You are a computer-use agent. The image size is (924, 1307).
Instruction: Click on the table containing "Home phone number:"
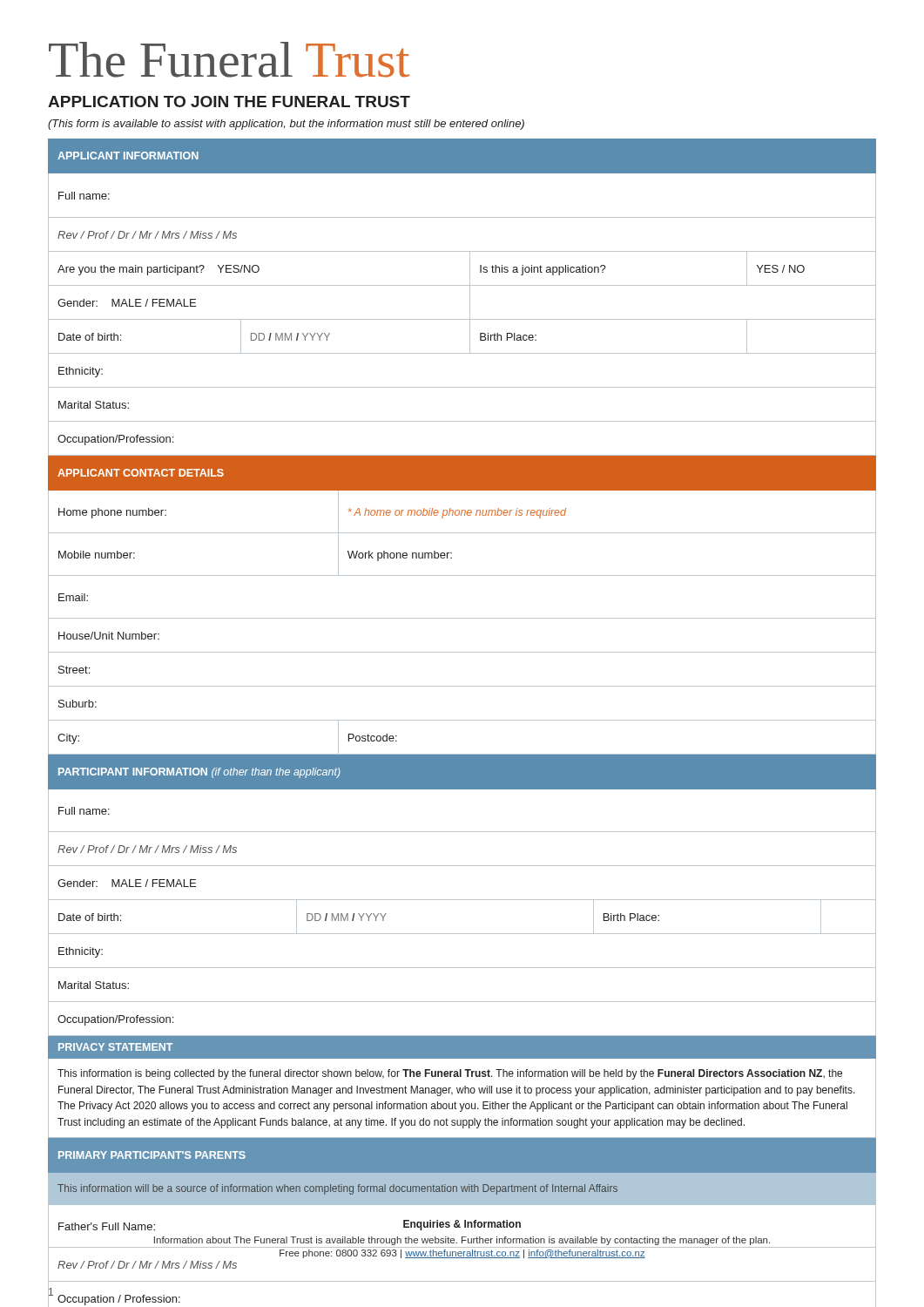pos(462,605)
